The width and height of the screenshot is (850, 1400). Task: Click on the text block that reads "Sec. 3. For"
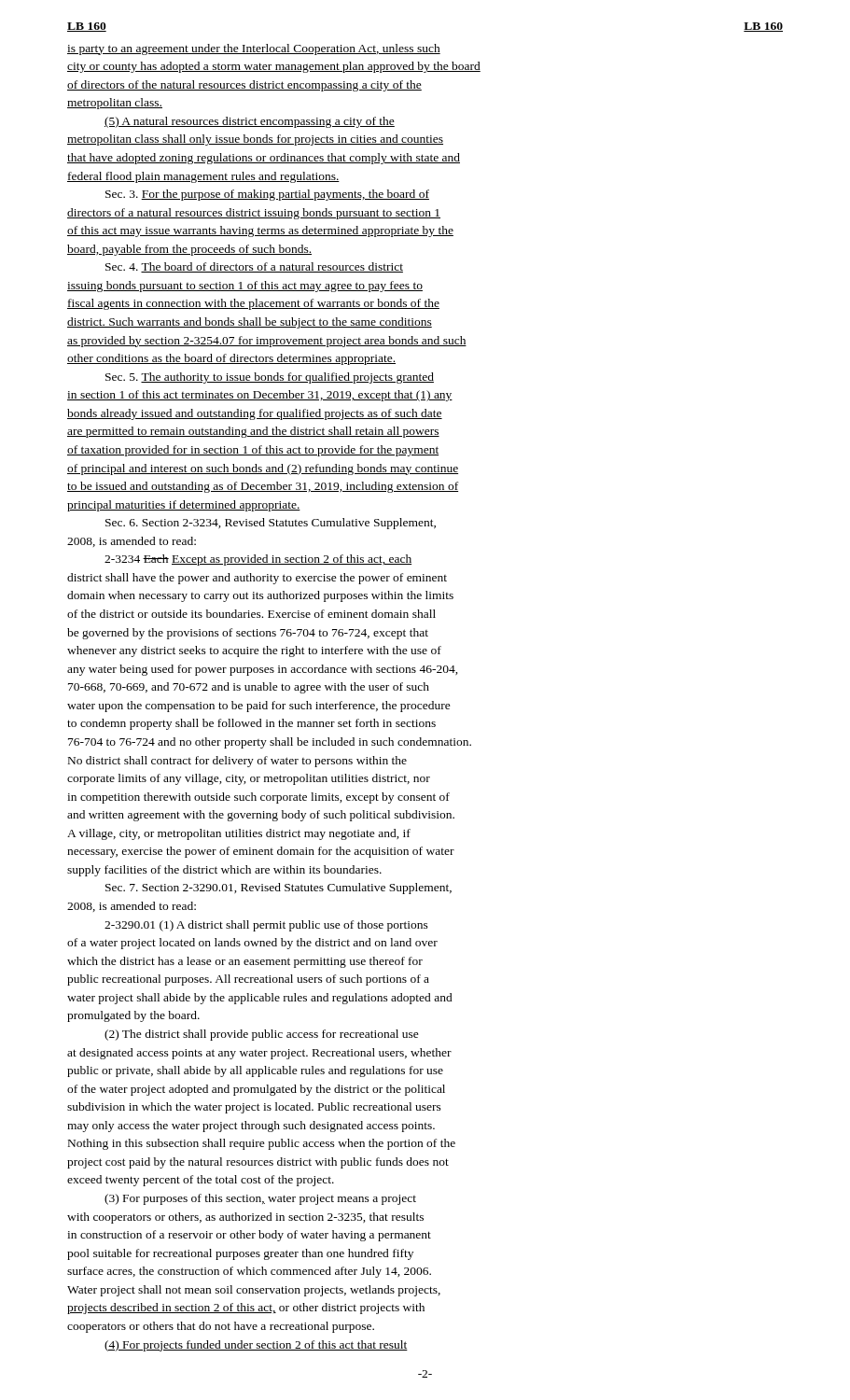pos(425,221)
